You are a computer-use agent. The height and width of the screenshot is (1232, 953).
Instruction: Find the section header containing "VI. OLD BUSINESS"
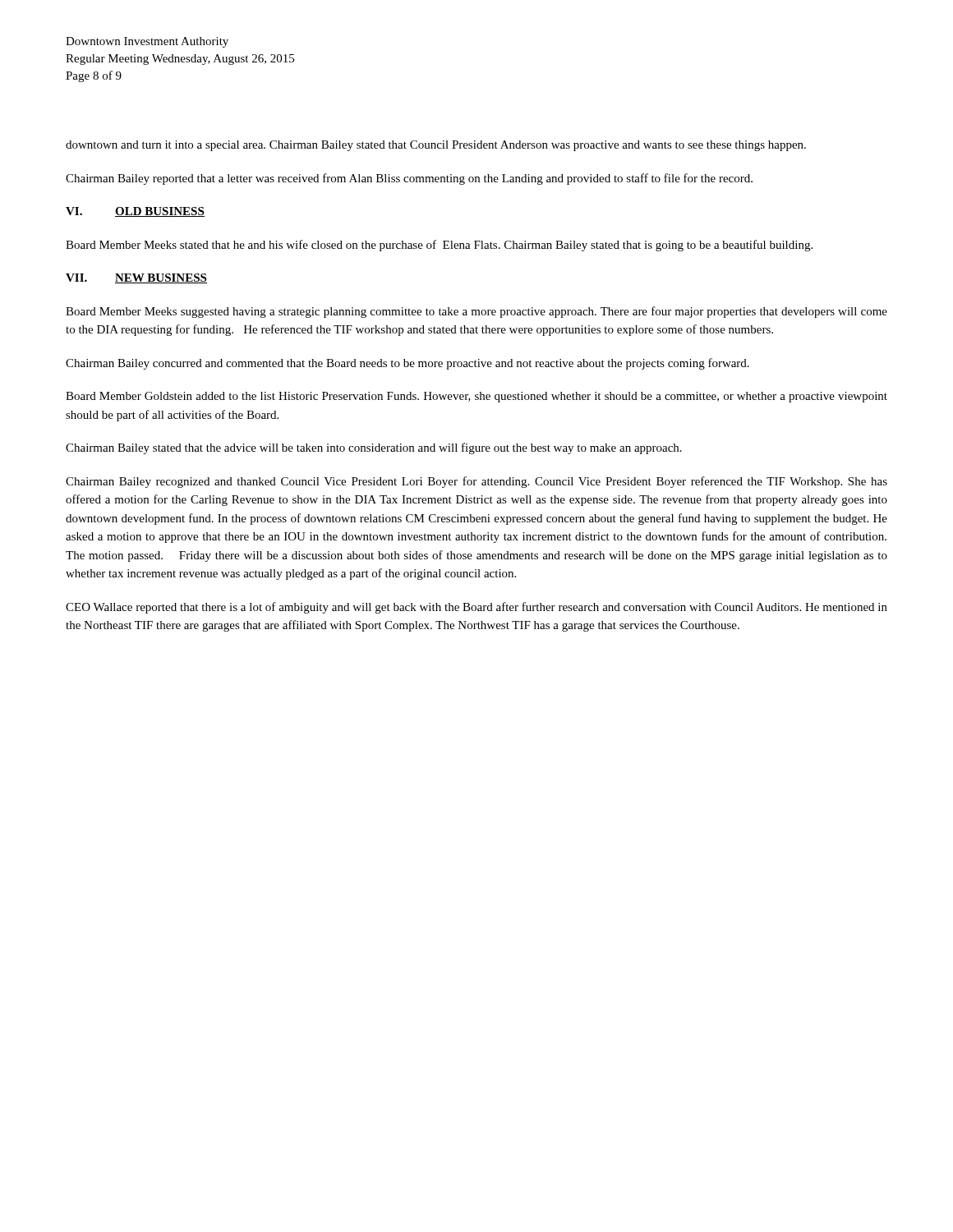coord(135,211)
